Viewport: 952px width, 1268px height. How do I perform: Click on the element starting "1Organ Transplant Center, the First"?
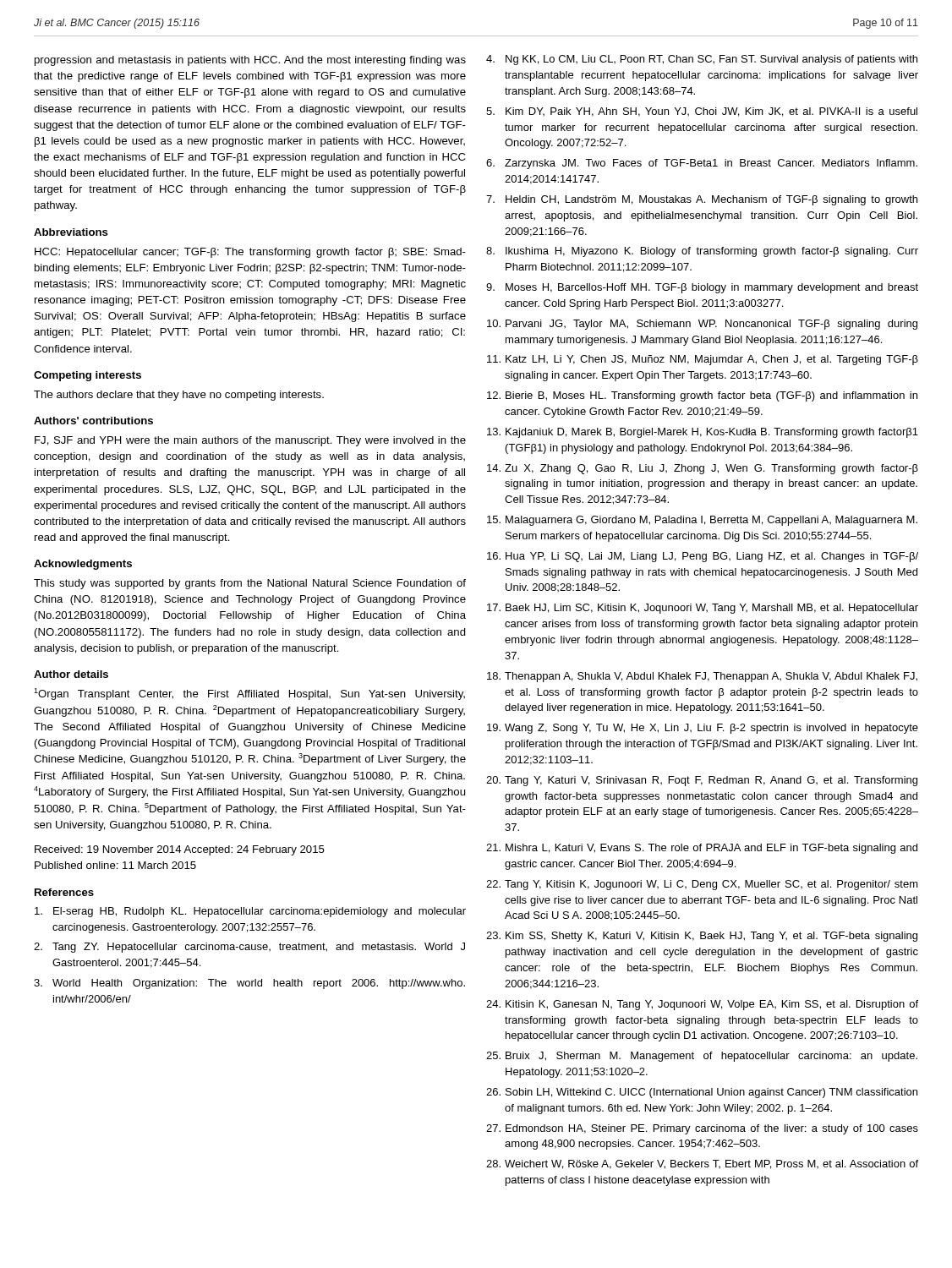[250, 759]
